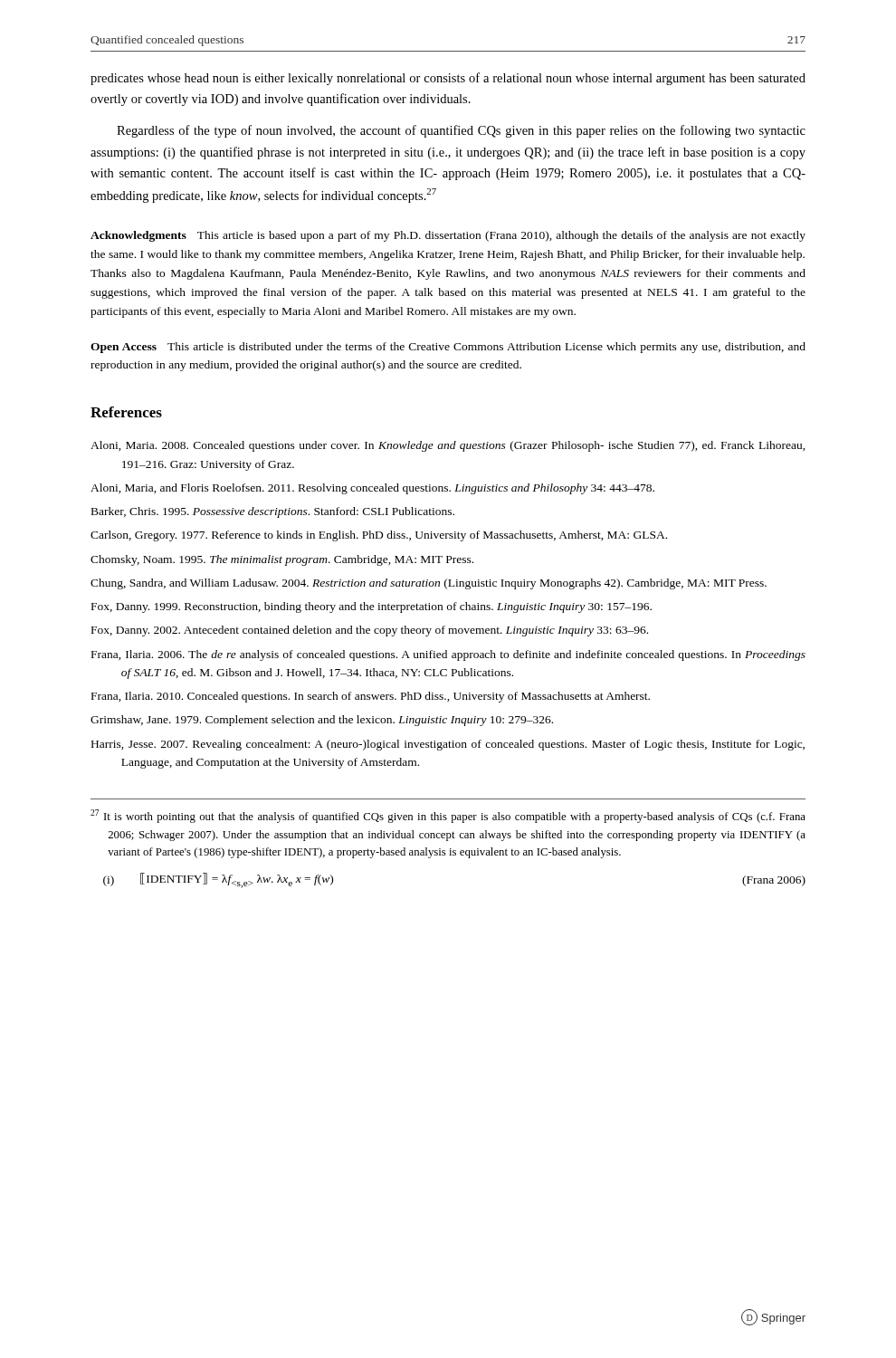Find the block starting "Fox, Danny. 2002. Antecedent contained deletion and the"
The image size is (896, 1358).
coord(370,630)
